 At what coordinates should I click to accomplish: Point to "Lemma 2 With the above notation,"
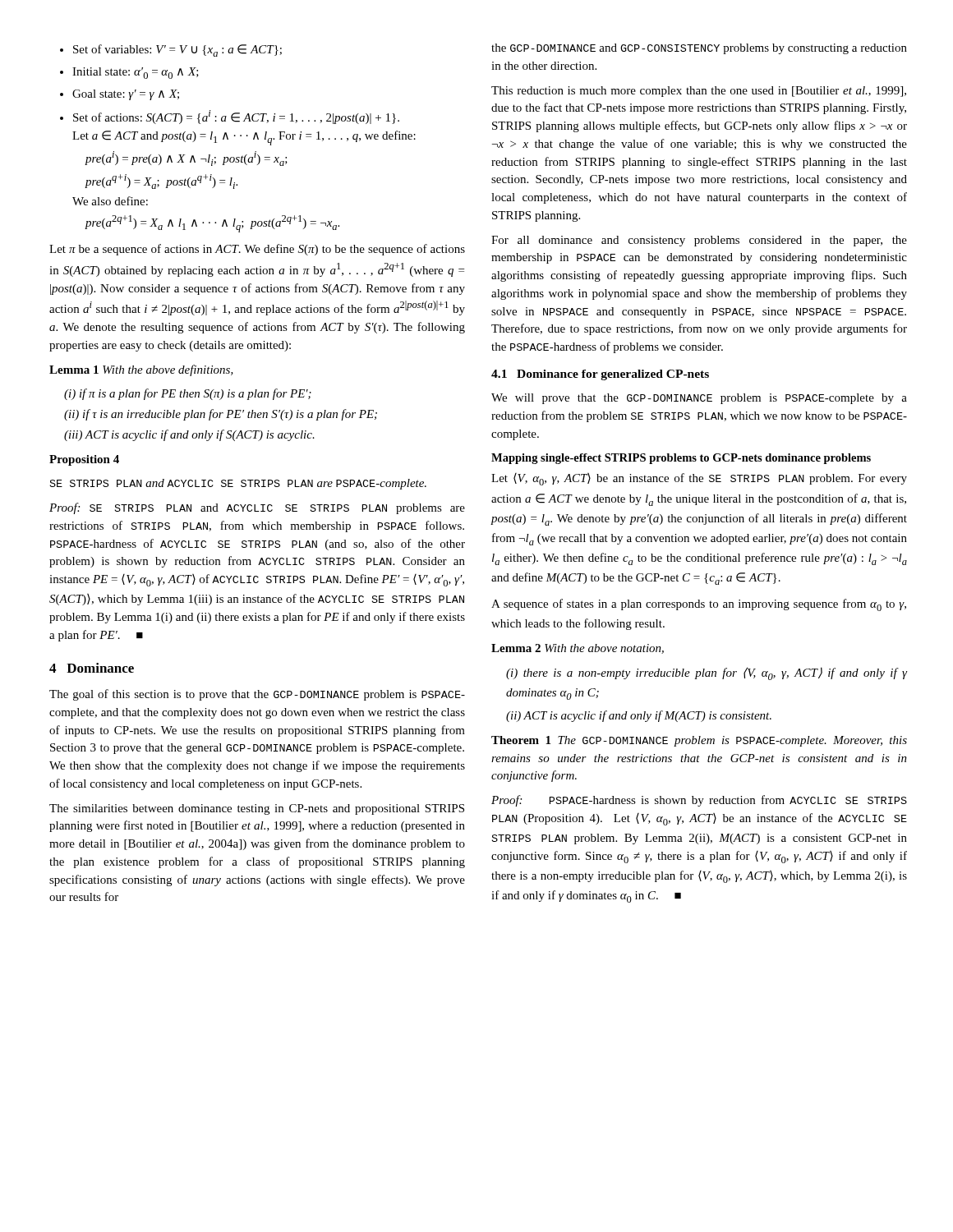pos(578,649)
